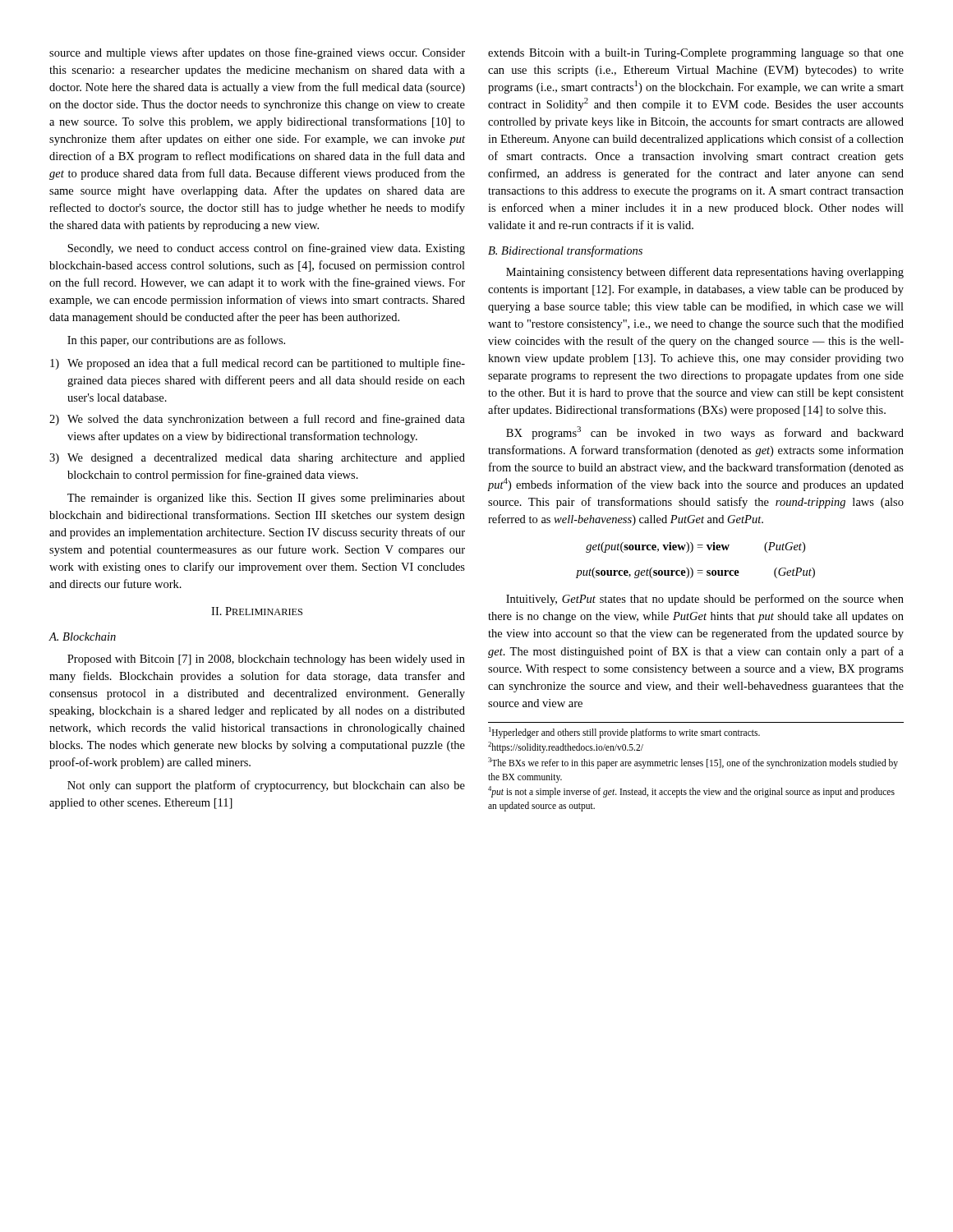Select the block starting "In this paper, our contributions are"
The height and width of the screenshot is (1232, 953).
click(x=257, y=341)
